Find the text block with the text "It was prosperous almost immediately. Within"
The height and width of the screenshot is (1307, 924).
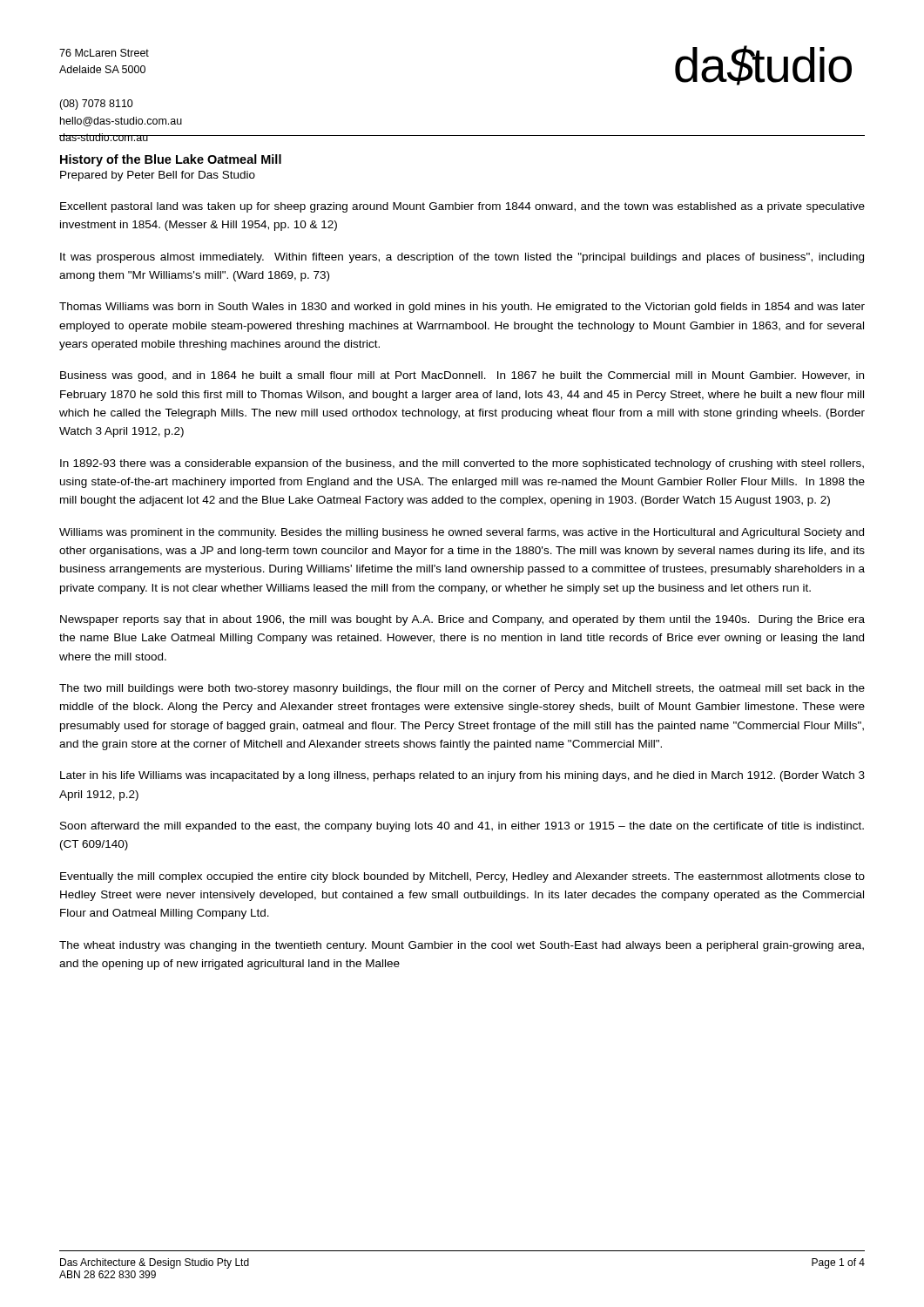(462, 266)
